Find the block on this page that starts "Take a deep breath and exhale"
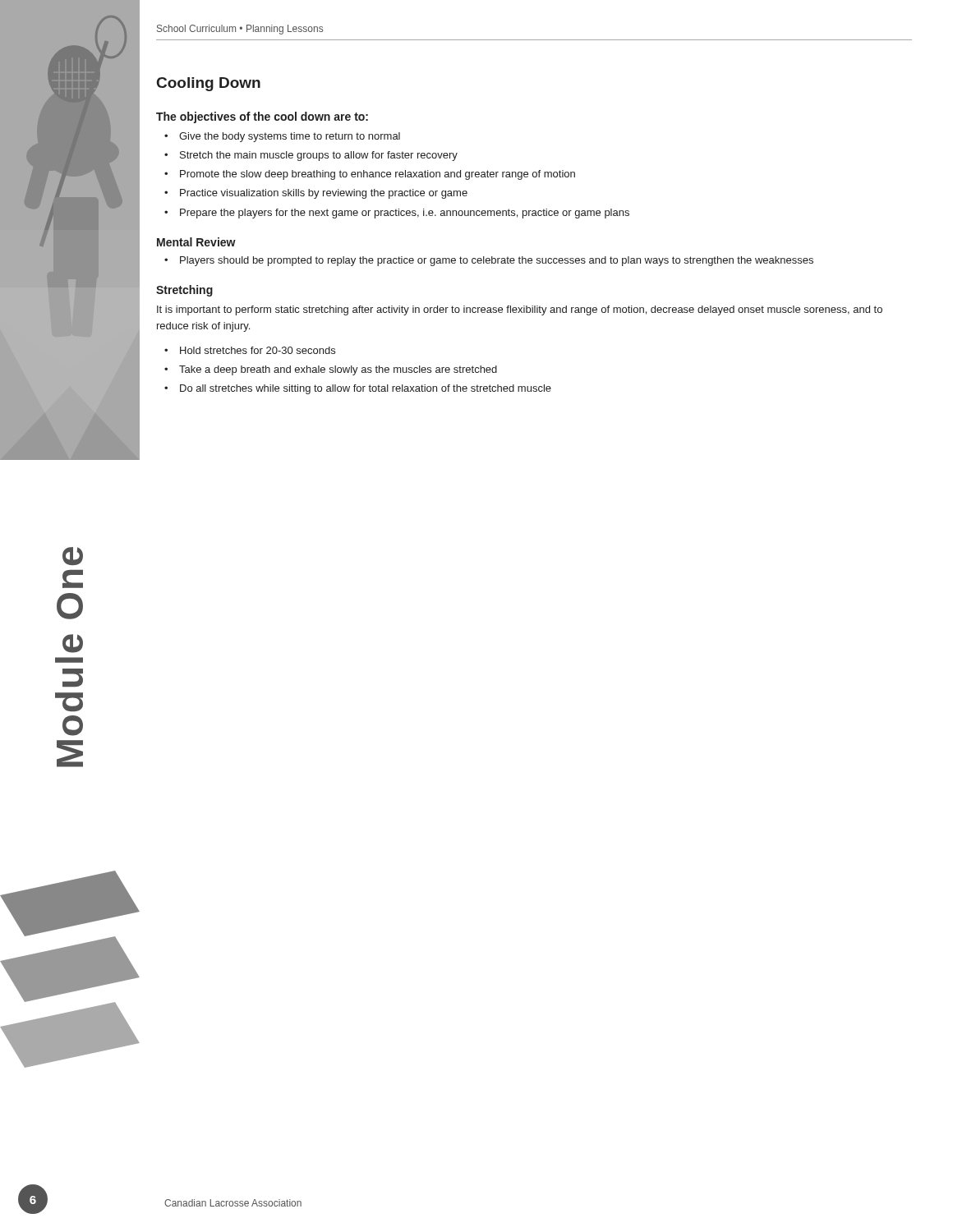 pos(338,369)
